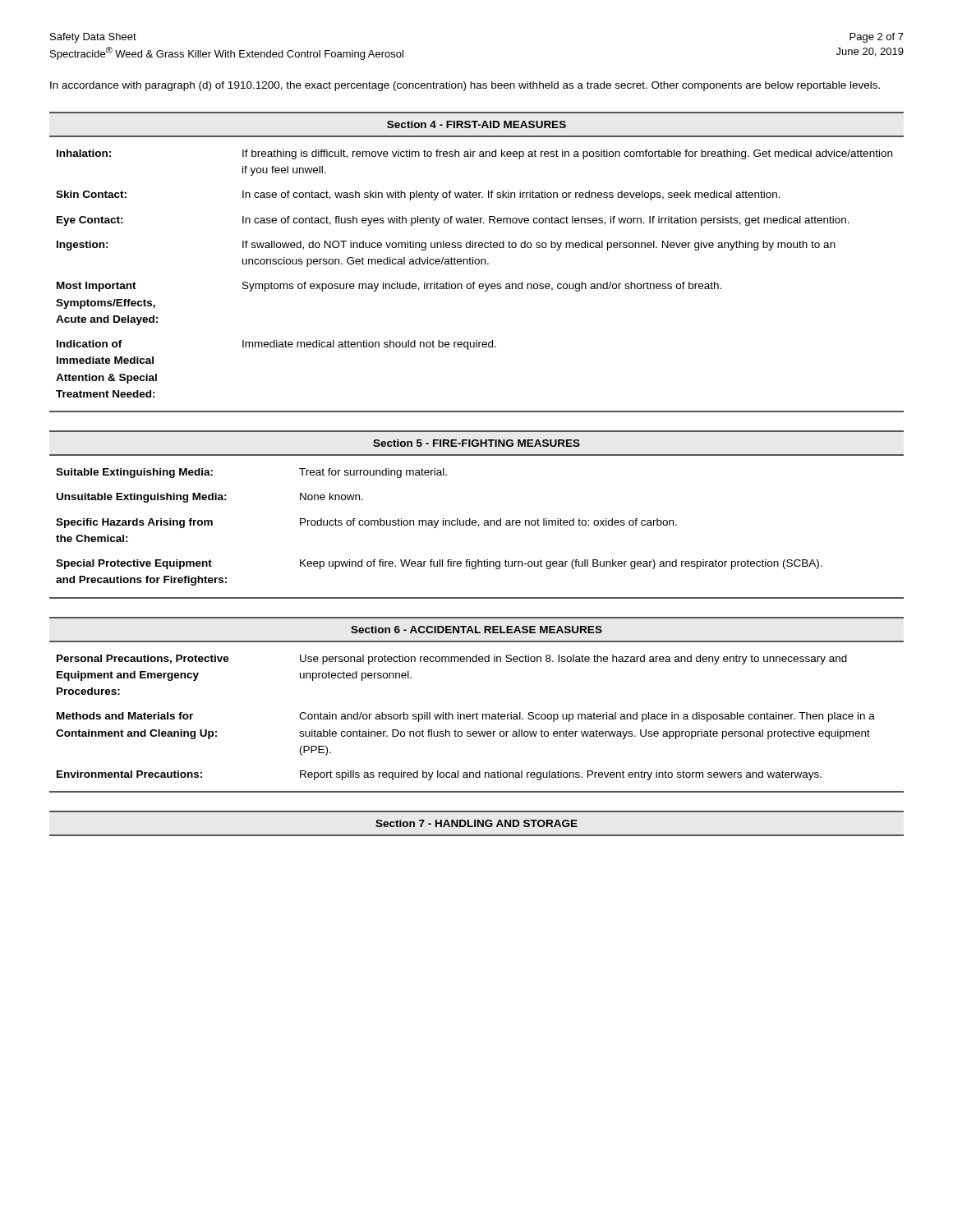Viewport: 953px width, 1232px height.
Task: Select the section header that says "Section 7 - HANDLING AND STORAGE"
Action: [476, 824]
